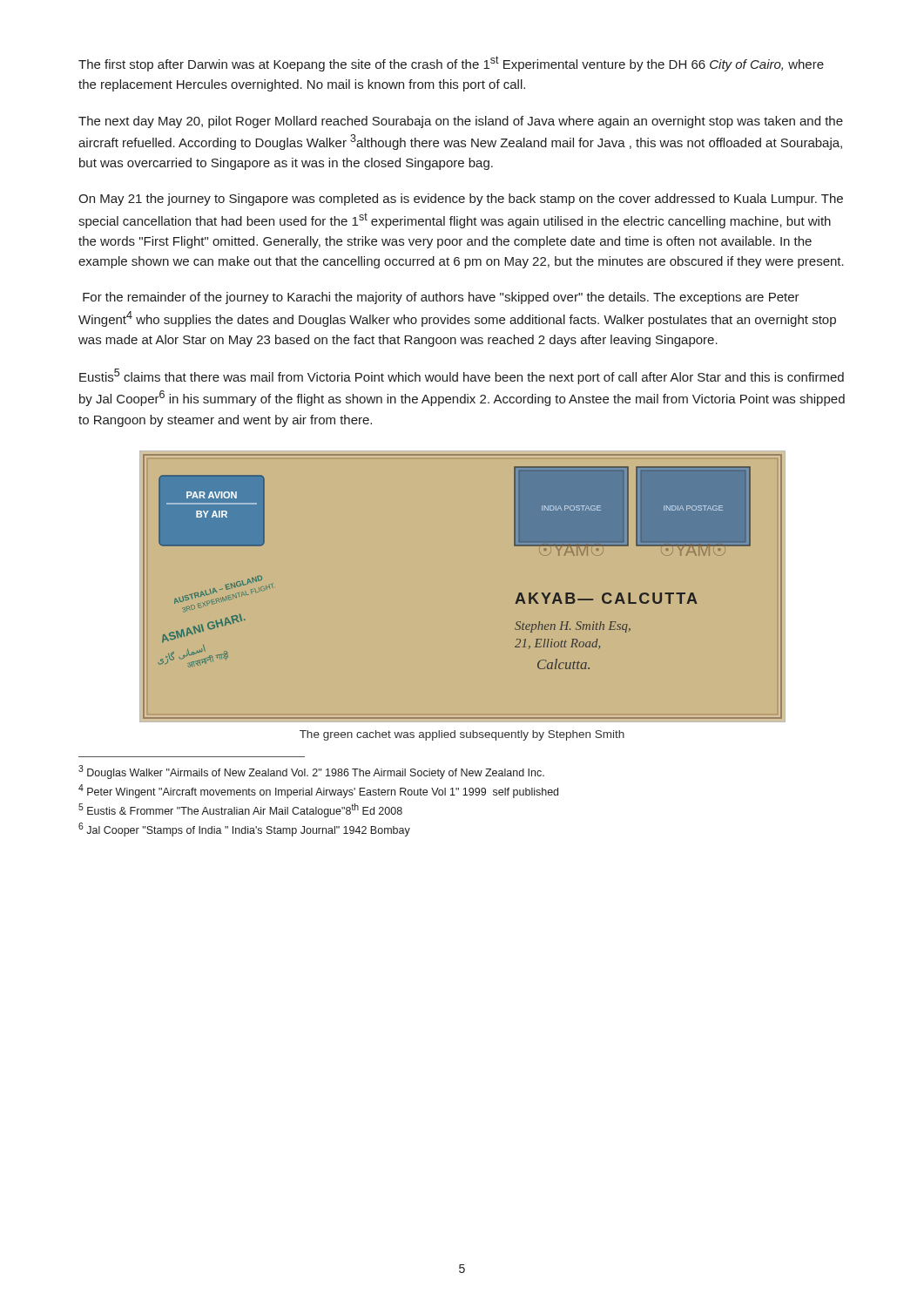Image resolution: width=924 pixels, height=1307 pixels.
Task: Locate the block of text that opens with "The first stop after"
Action: pos(451,73)
